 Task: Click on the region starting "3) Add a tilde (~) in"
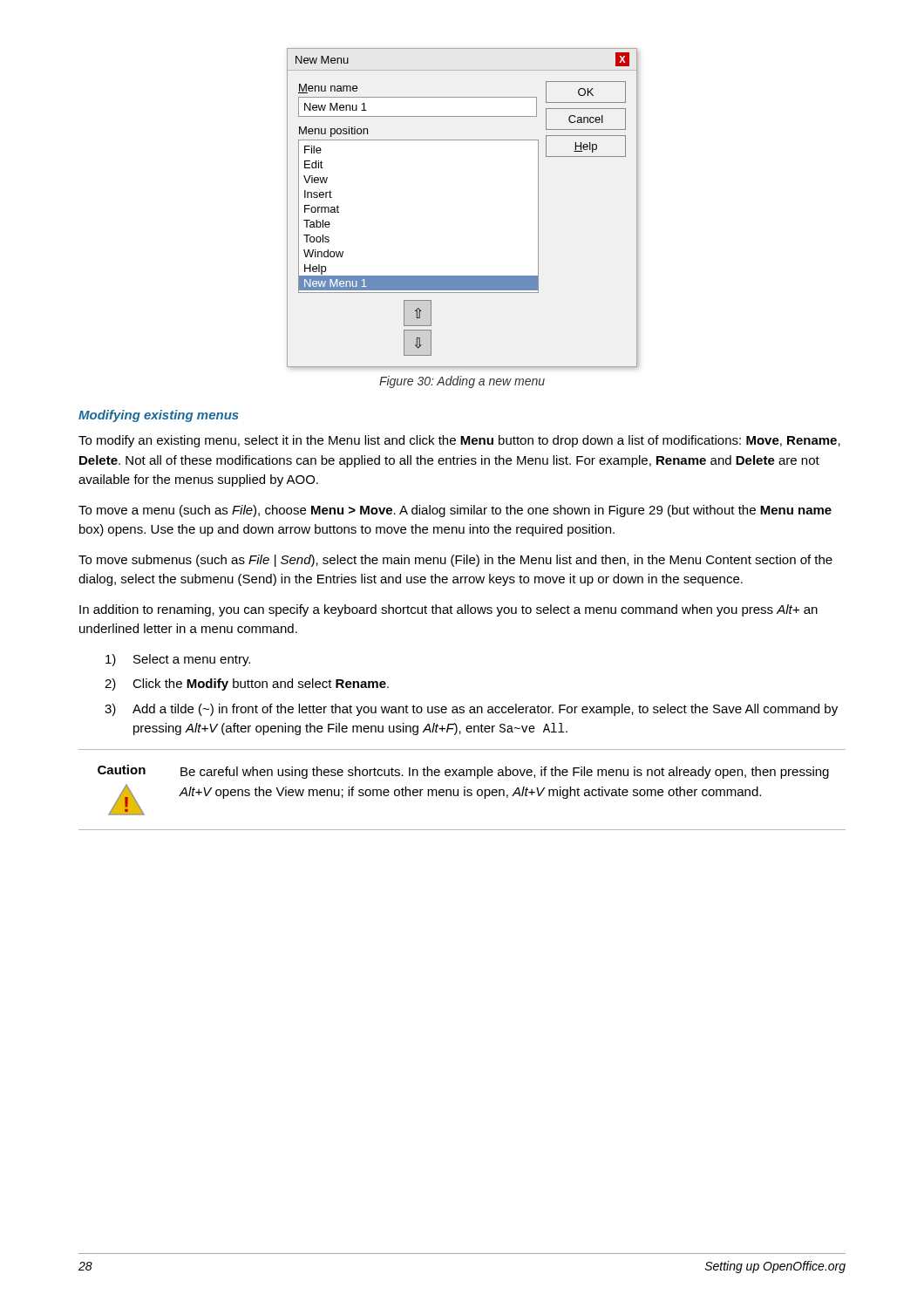475,719
